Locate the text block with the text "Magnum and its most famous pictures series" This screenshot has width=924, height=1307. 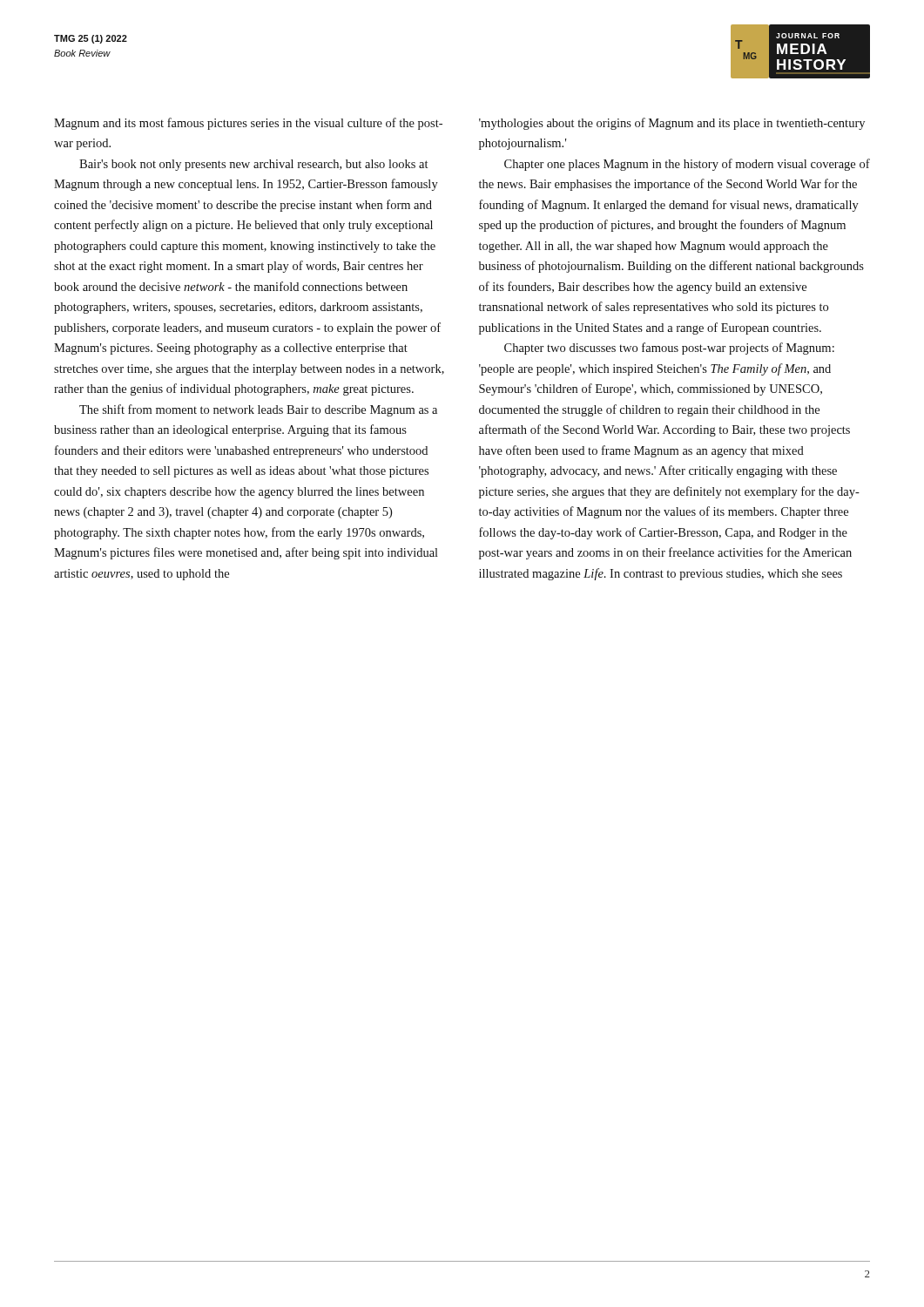point(250,349)
